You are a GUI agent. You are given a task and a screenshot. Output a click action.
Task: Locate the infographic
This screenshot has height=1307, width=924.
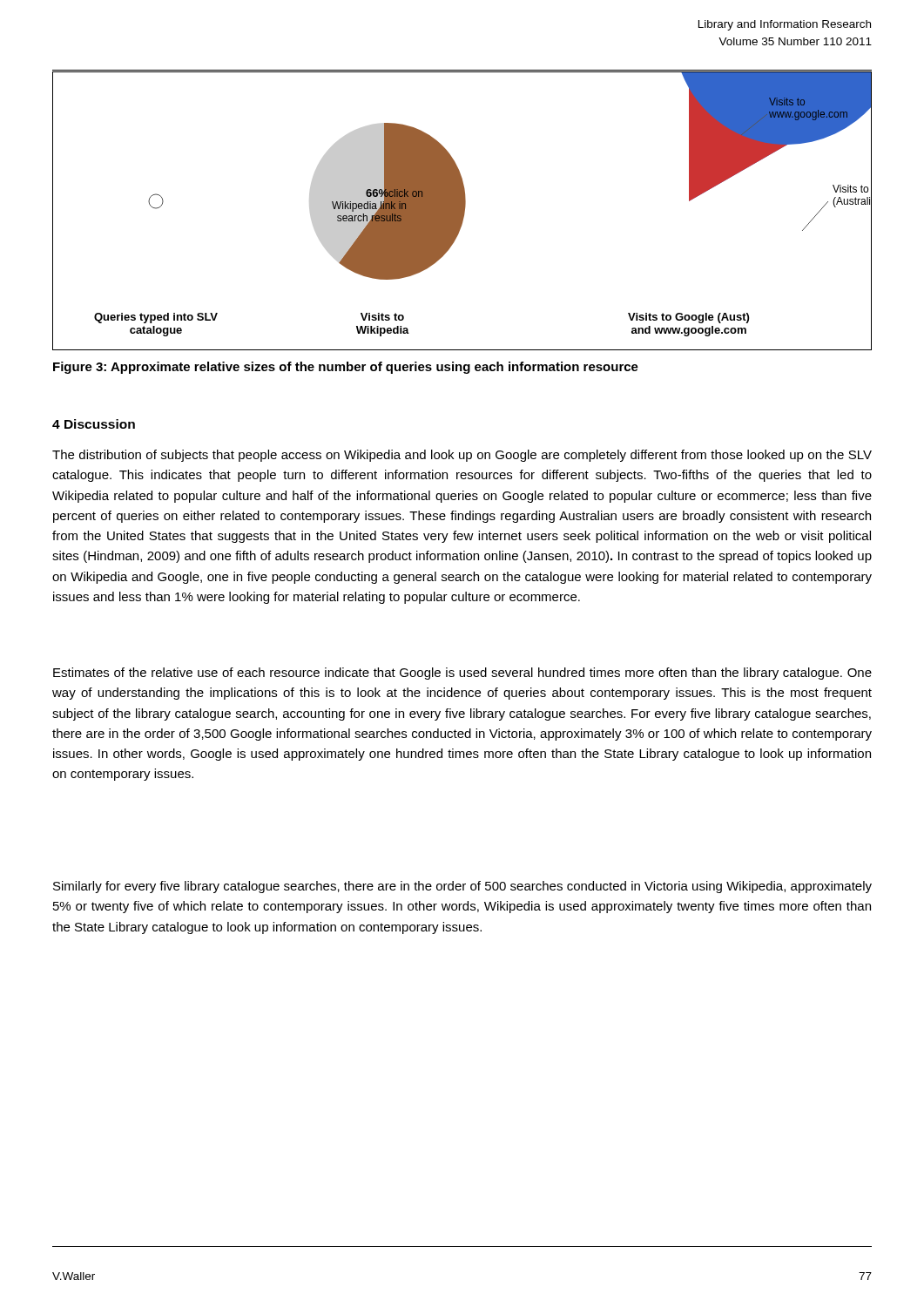462,211
